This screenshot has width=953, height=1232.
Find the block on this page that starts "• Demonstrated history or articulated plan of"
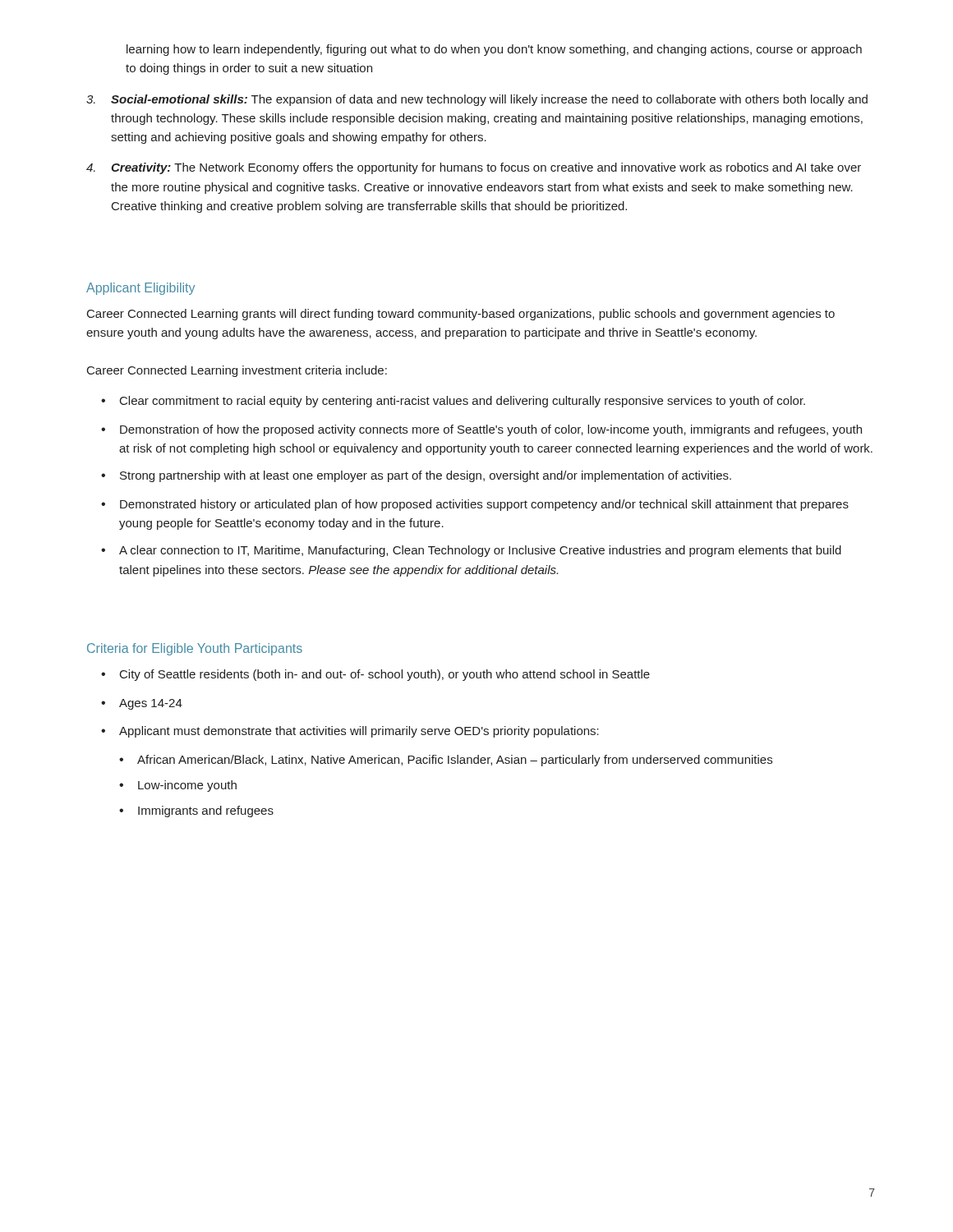[488, 513]
